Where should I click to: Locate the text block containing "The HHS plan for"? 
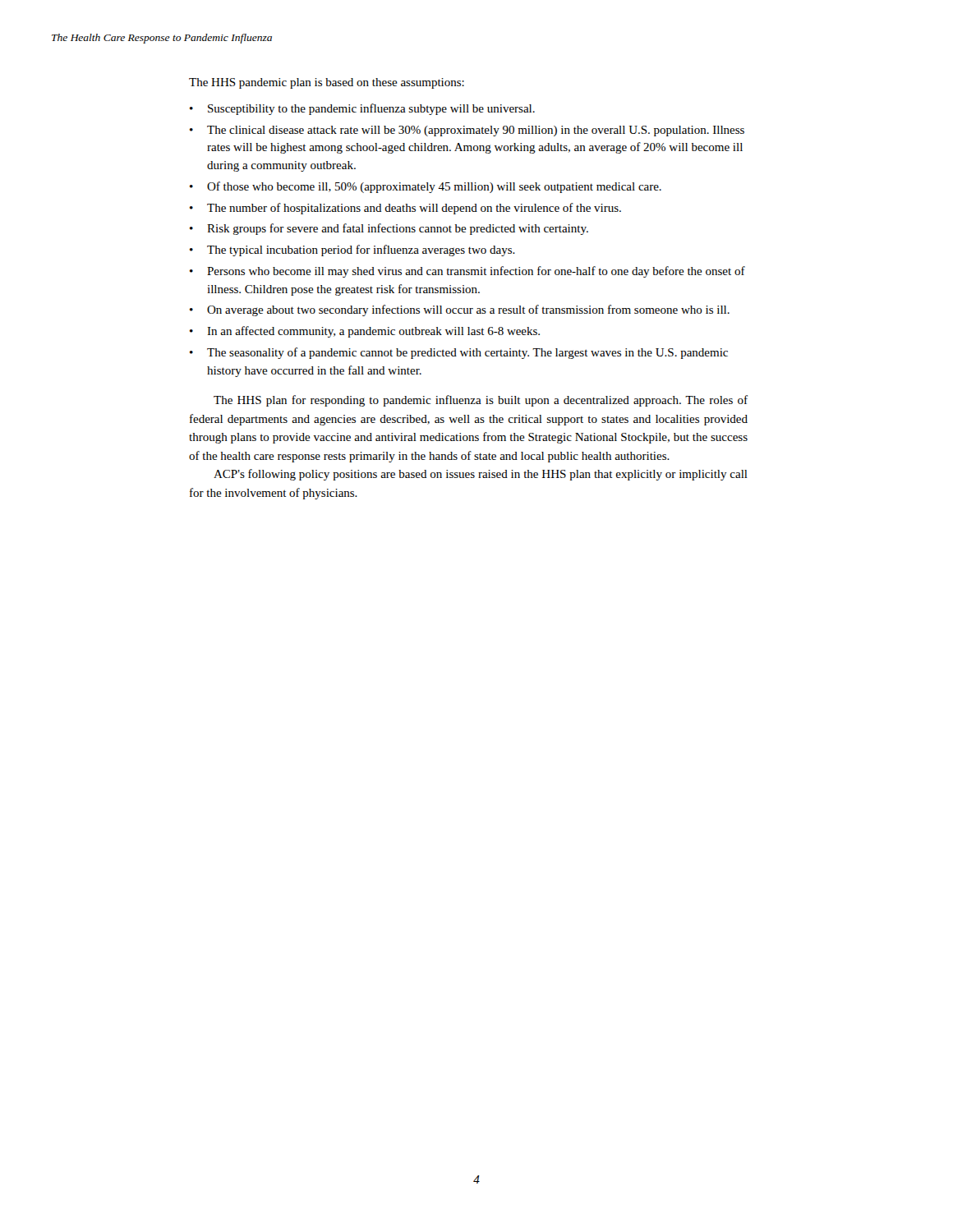click(x=468, y=428)
